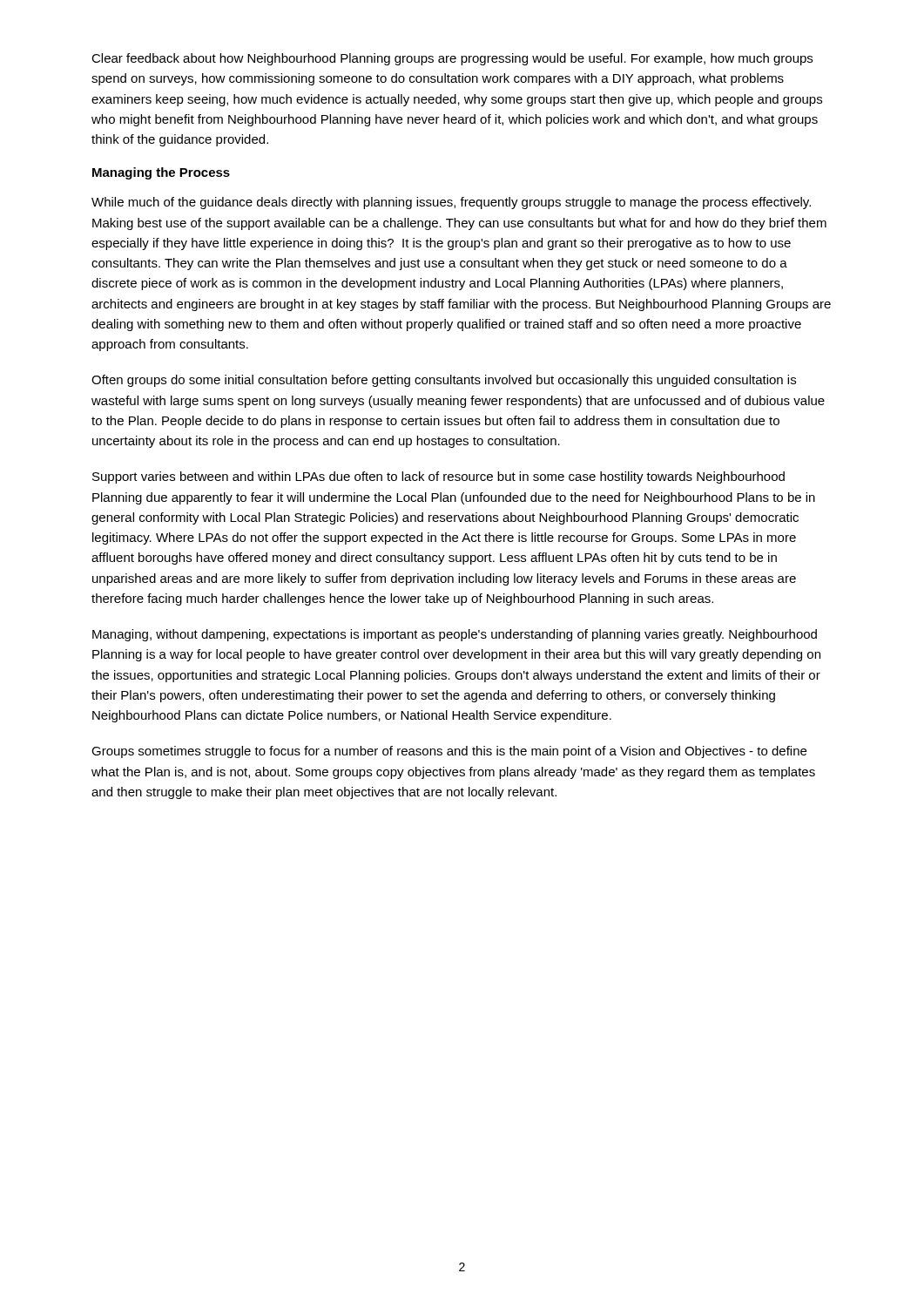Image resolution: width=924 pixels, height=1307 pixels.
Task: Point to the block beginning "Groups sometimes struggle to"
Action: (x=453, y=771)
